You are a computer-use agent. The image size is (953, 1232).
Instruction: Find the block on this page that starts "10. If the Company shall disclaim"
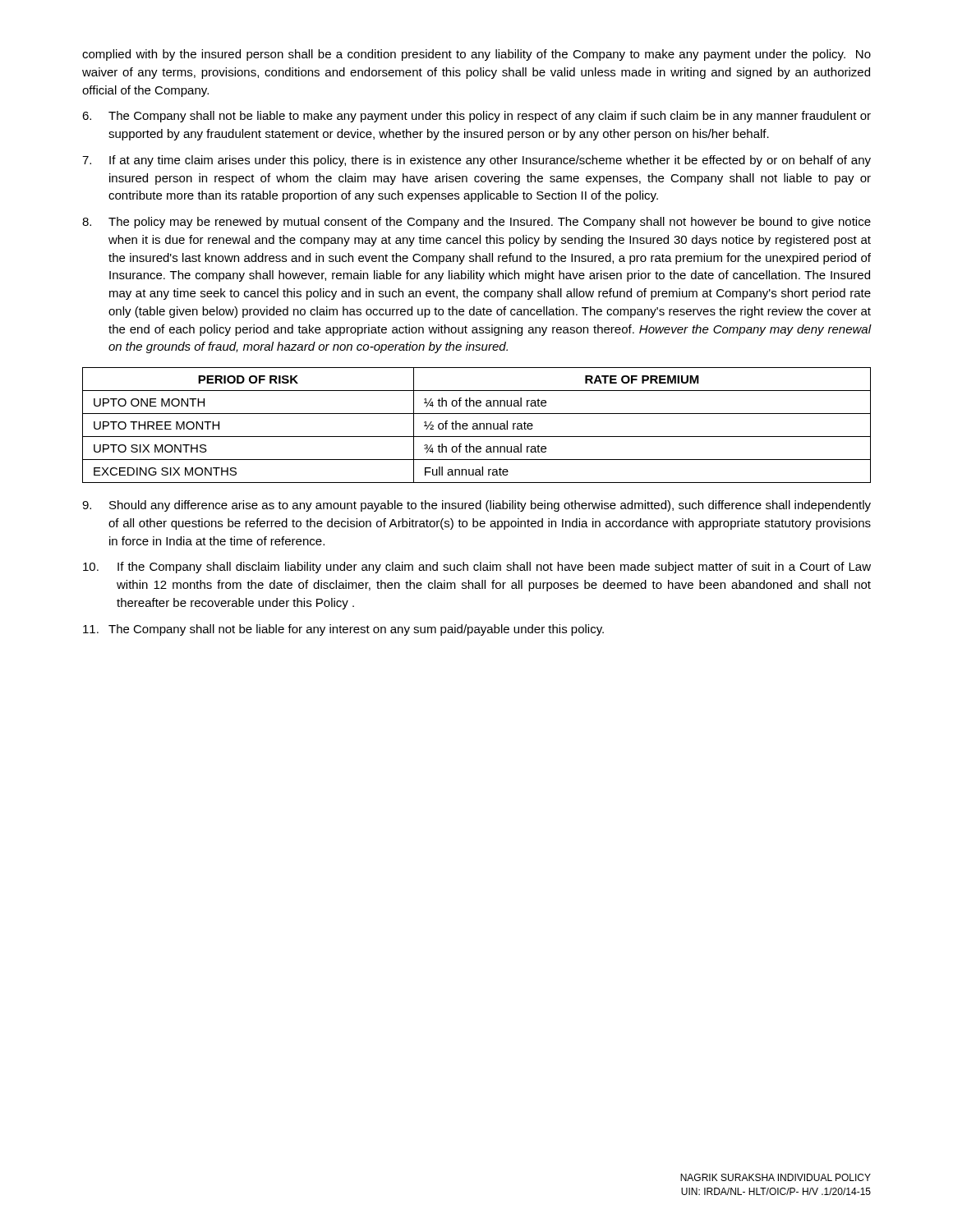[476, 585]
